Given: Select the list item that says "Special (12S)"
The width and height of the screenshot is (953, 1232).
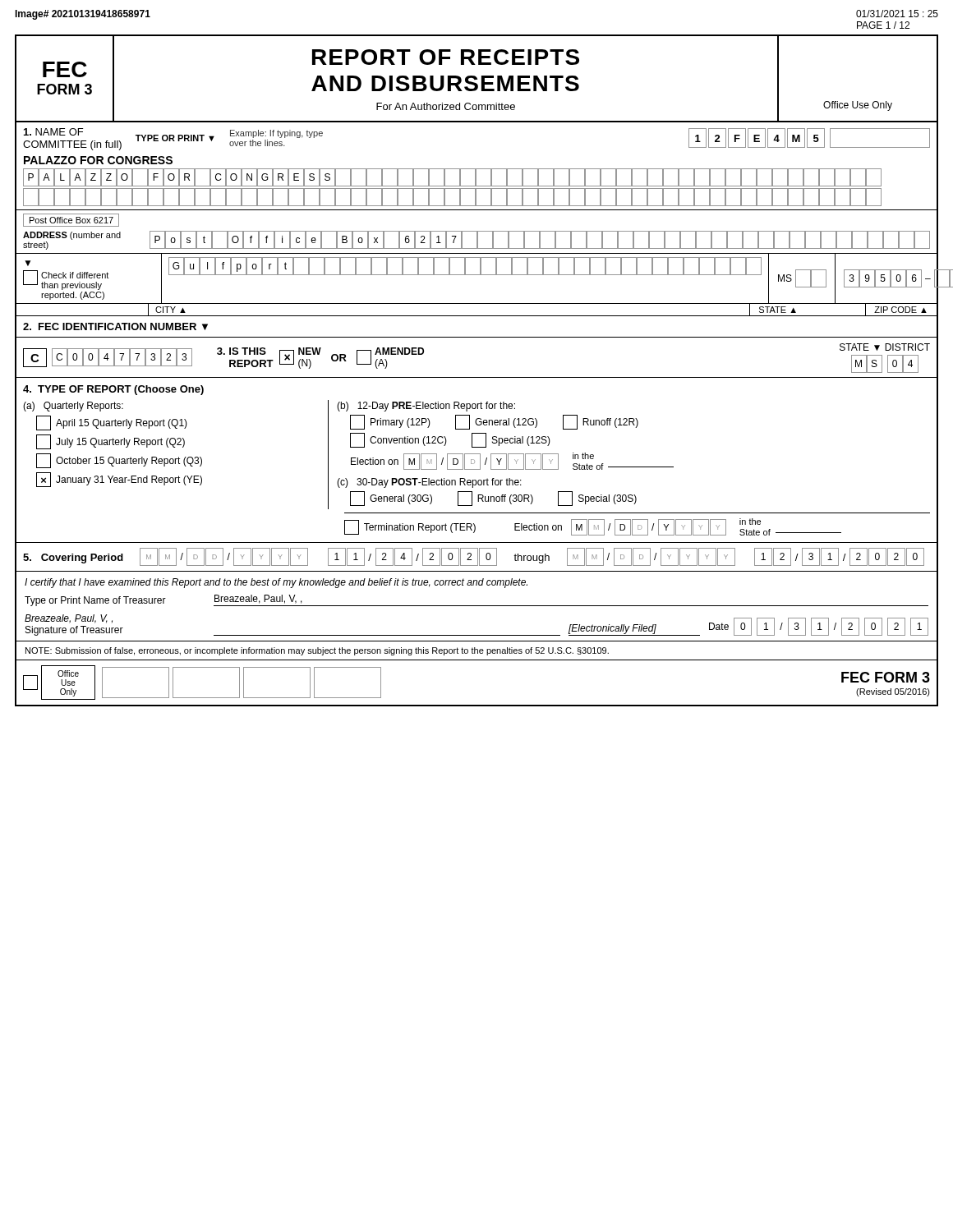Looking at the screenshot, I should tap(511, 440).
